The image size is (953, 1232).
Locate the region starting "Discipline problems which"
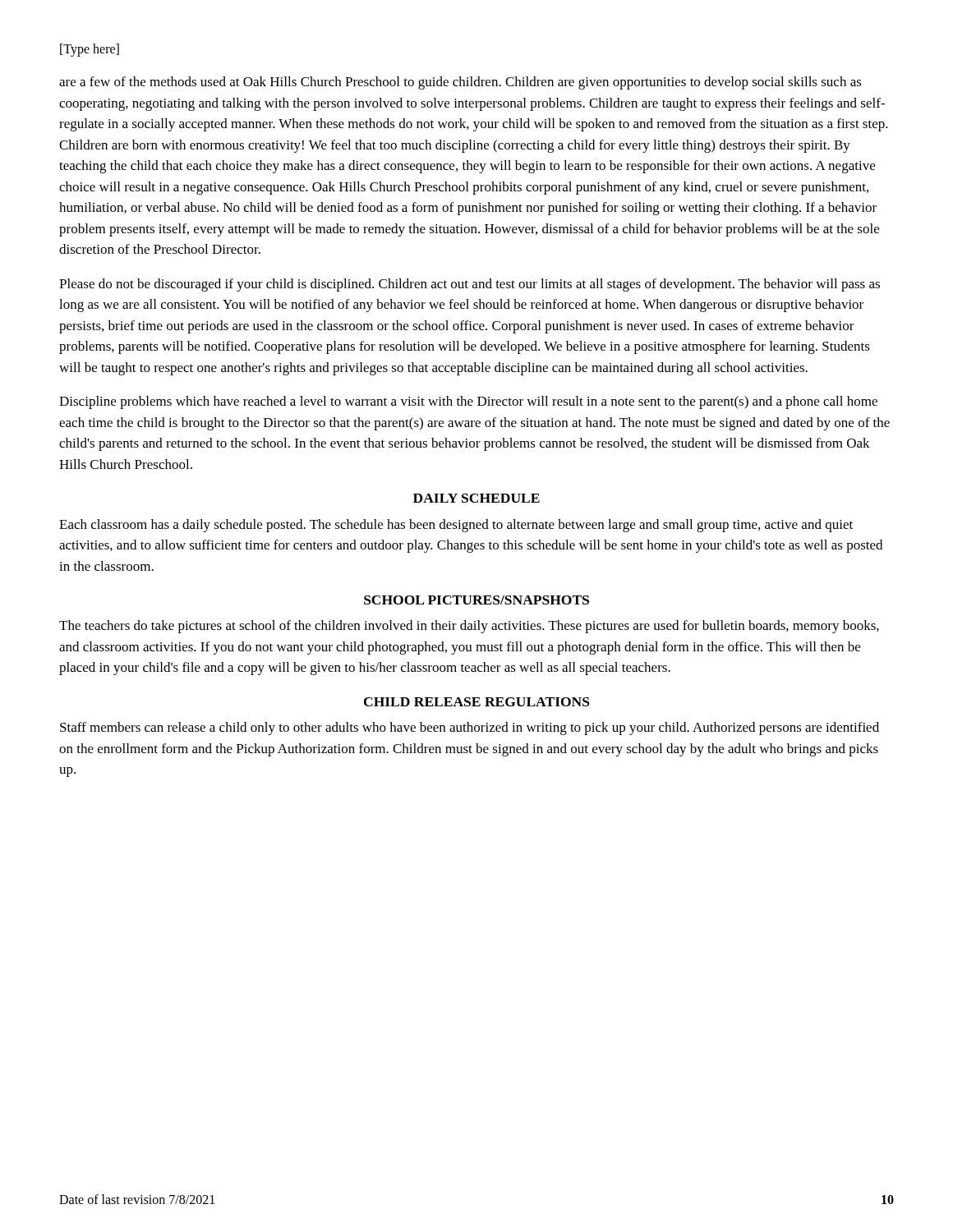click(x=475, y=433)
